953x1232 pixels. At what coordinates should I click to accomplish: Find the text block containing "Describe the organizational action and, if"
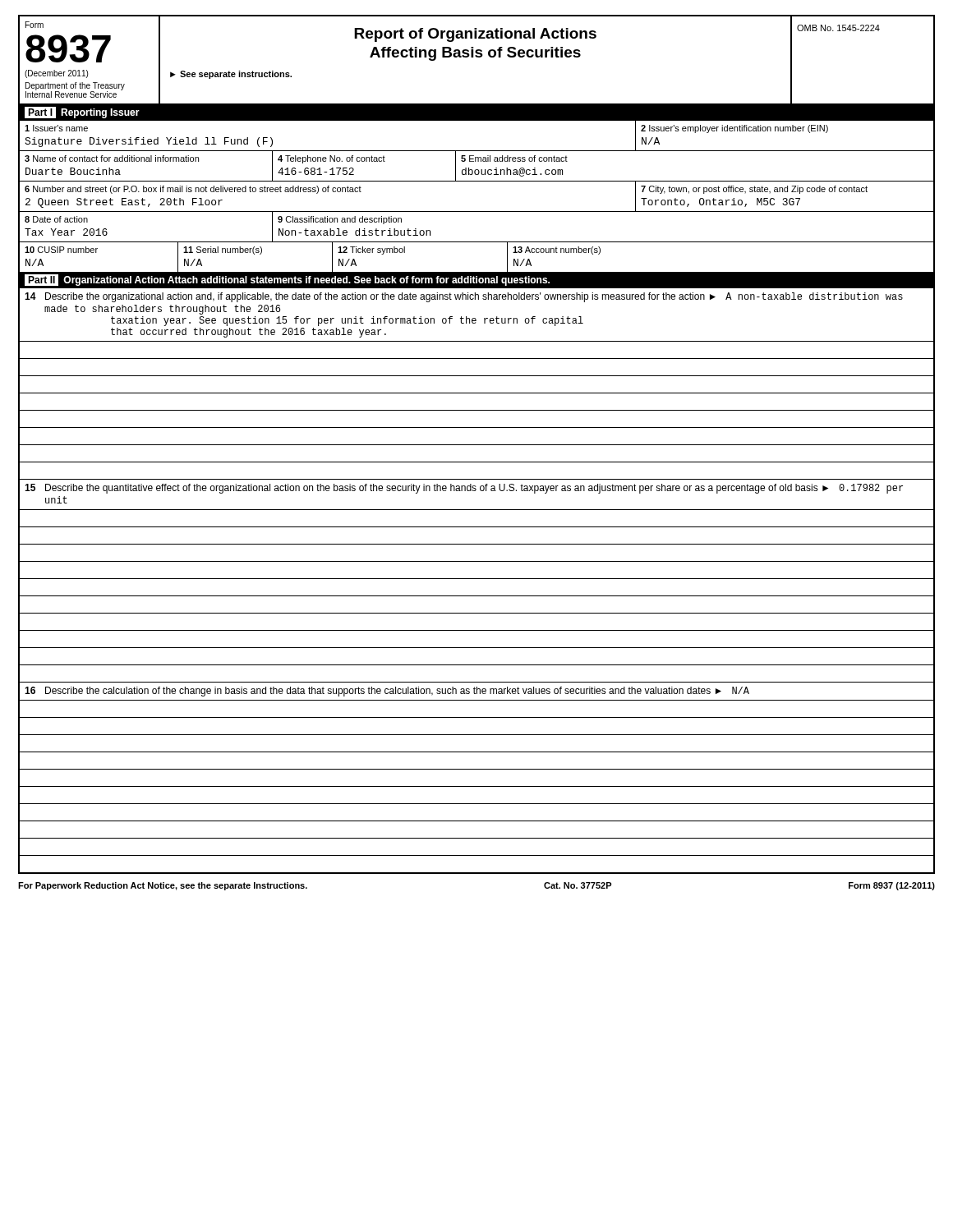486,315
